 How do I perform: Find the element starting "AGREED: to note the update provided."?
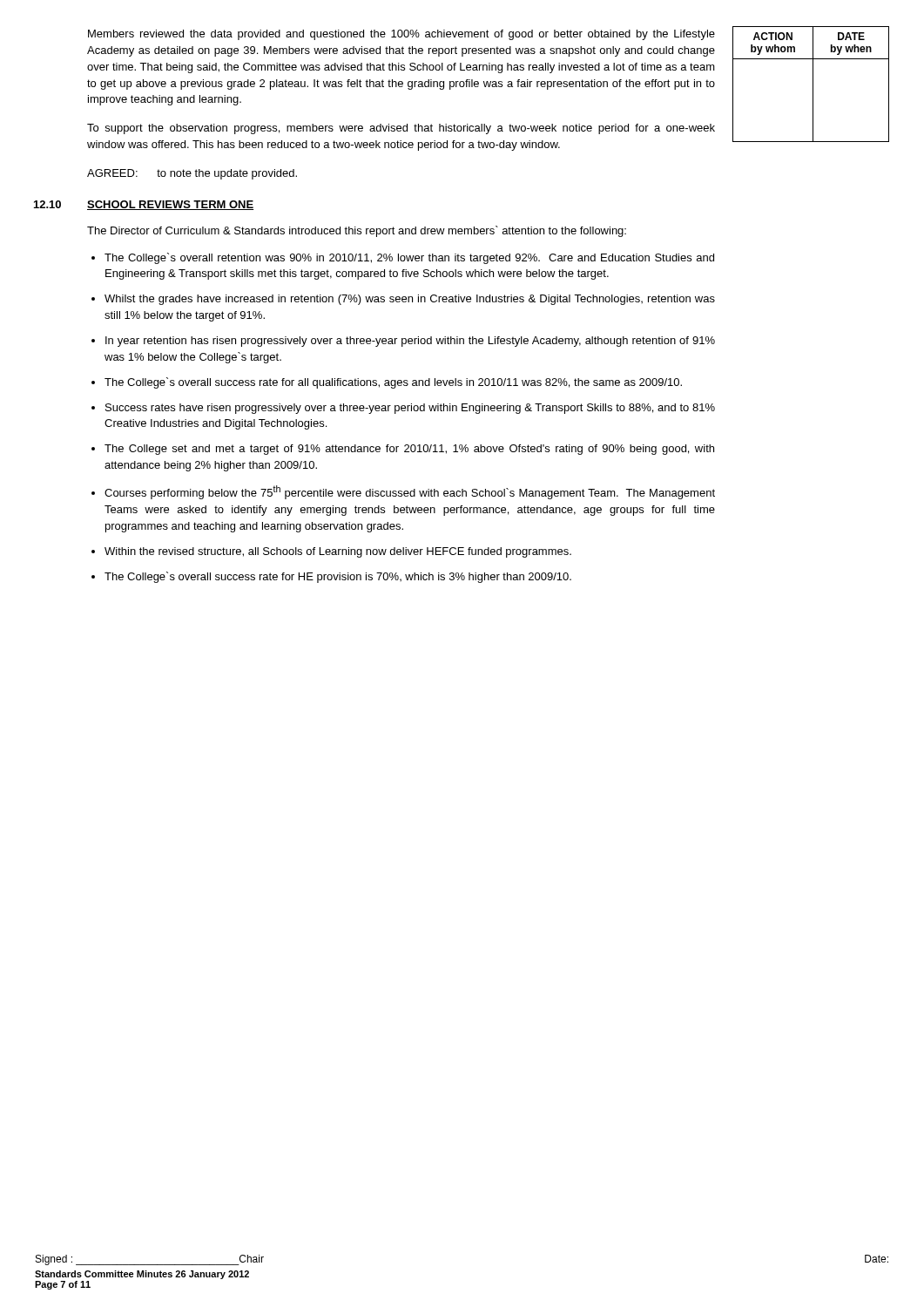point(193,173)
